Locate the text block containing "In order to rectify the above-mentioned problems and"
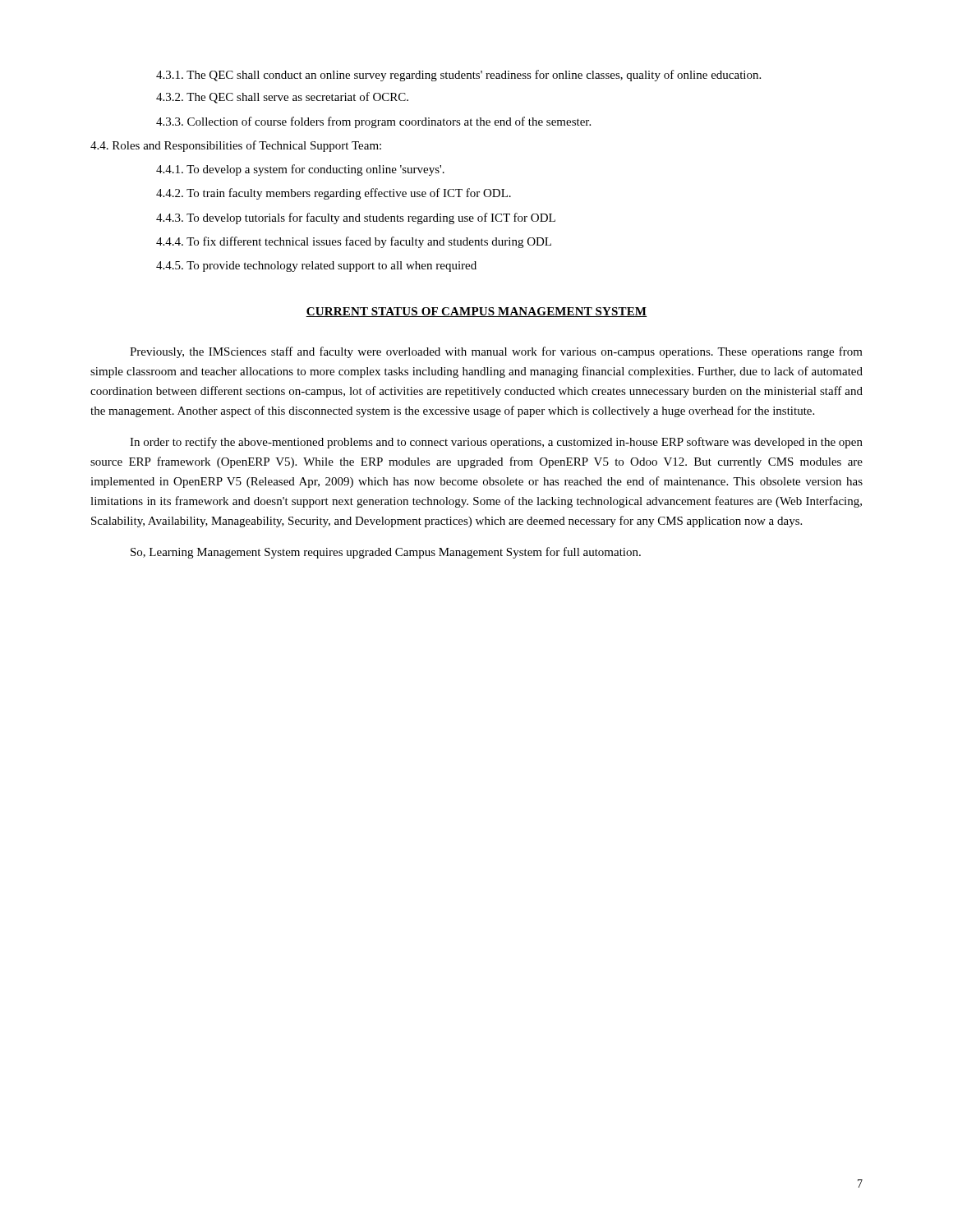The width and height of the screenshot is (953, 1232). pos(476,482)
